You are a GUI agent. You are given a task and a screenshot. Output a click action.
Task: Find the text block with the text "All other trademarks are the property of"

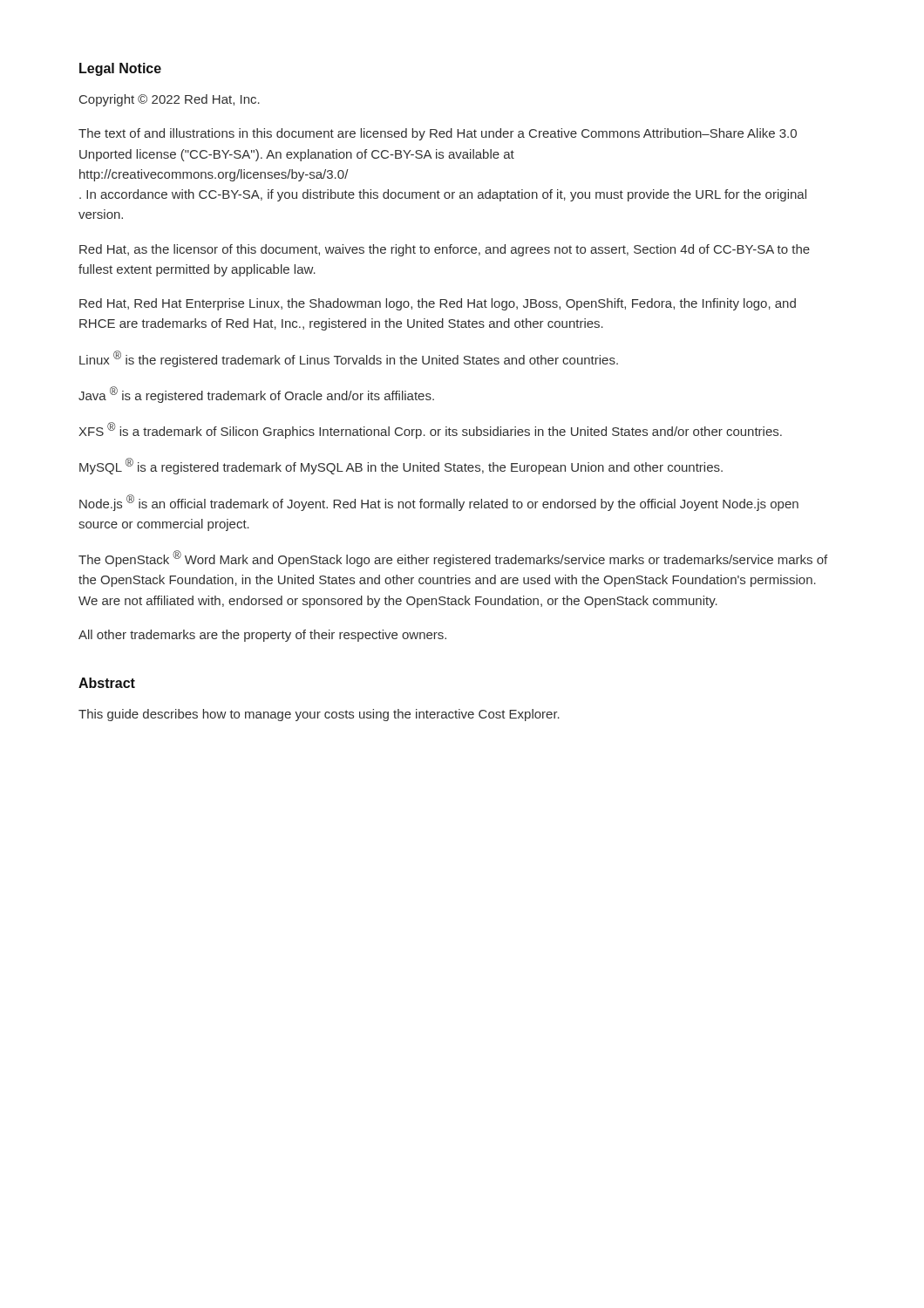coord(263,634)
